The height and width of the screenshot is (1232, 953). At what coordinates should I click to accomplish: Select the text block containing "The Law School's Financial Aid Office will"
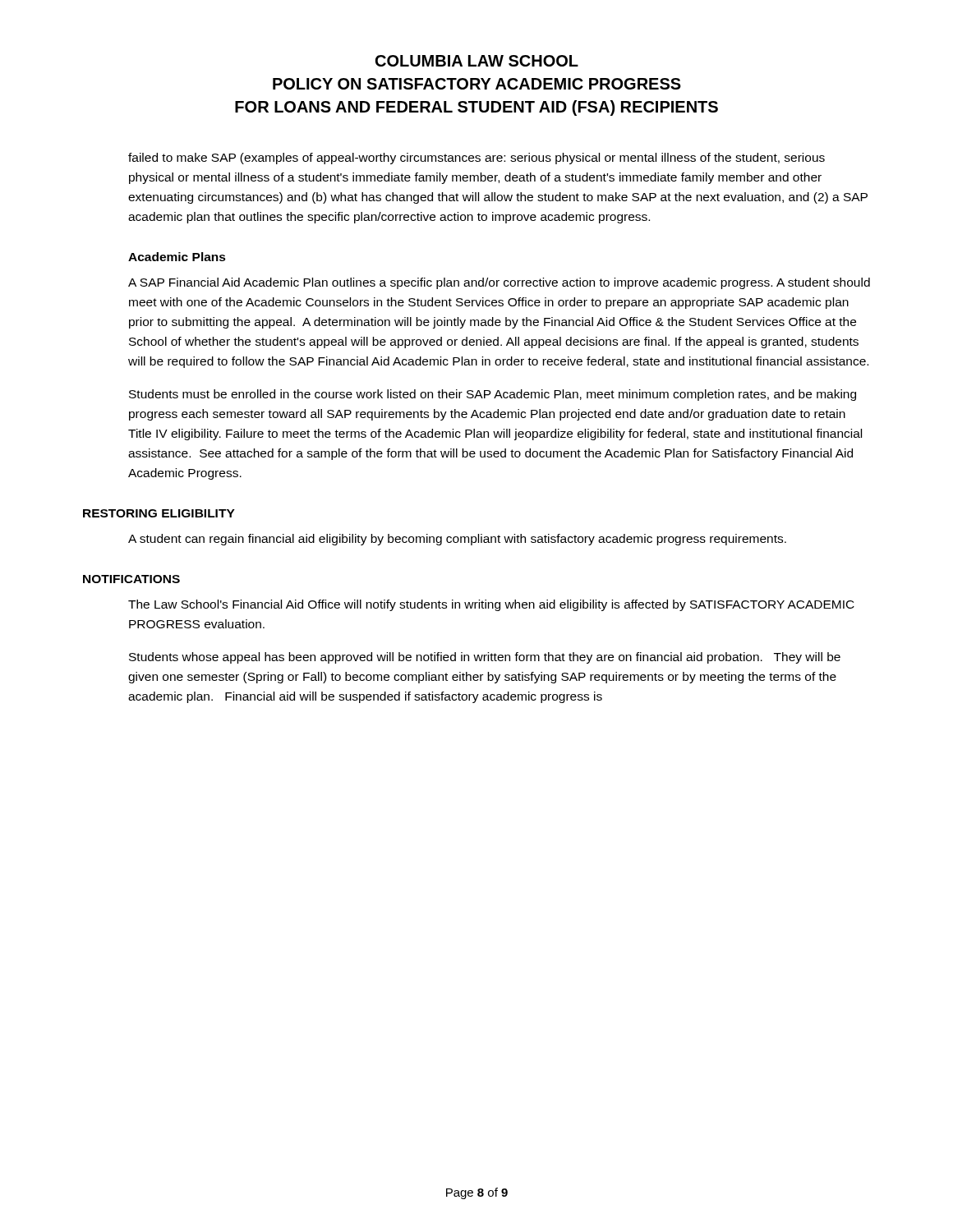tap(491, 614)
